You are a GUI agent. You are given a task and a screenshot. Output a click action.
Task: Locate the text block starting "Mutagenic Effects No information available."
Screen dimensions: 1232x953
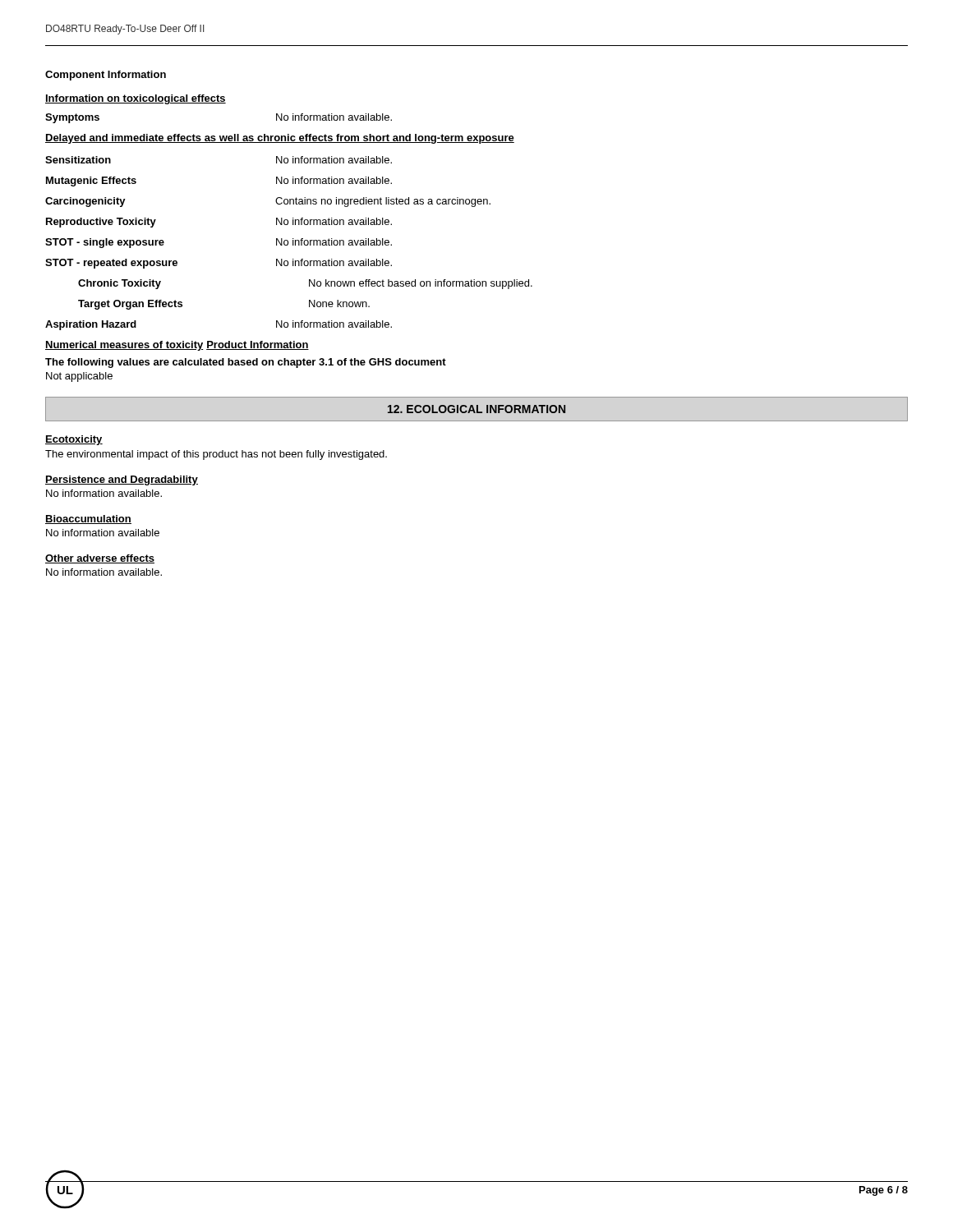point(90,181)
